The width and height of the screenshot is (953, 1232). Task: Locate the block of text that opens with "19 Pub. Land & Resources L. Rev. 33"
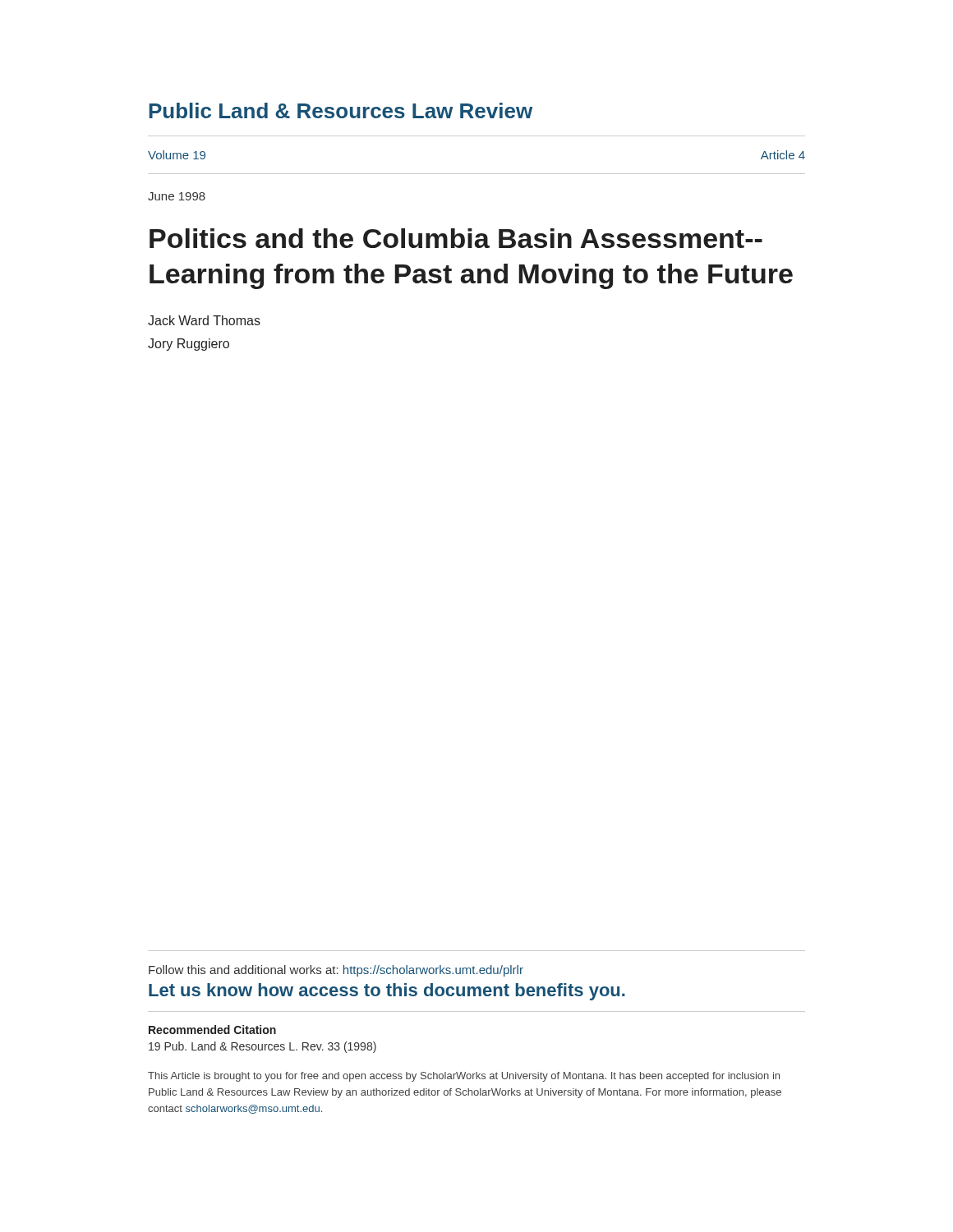click(262, 1046)
